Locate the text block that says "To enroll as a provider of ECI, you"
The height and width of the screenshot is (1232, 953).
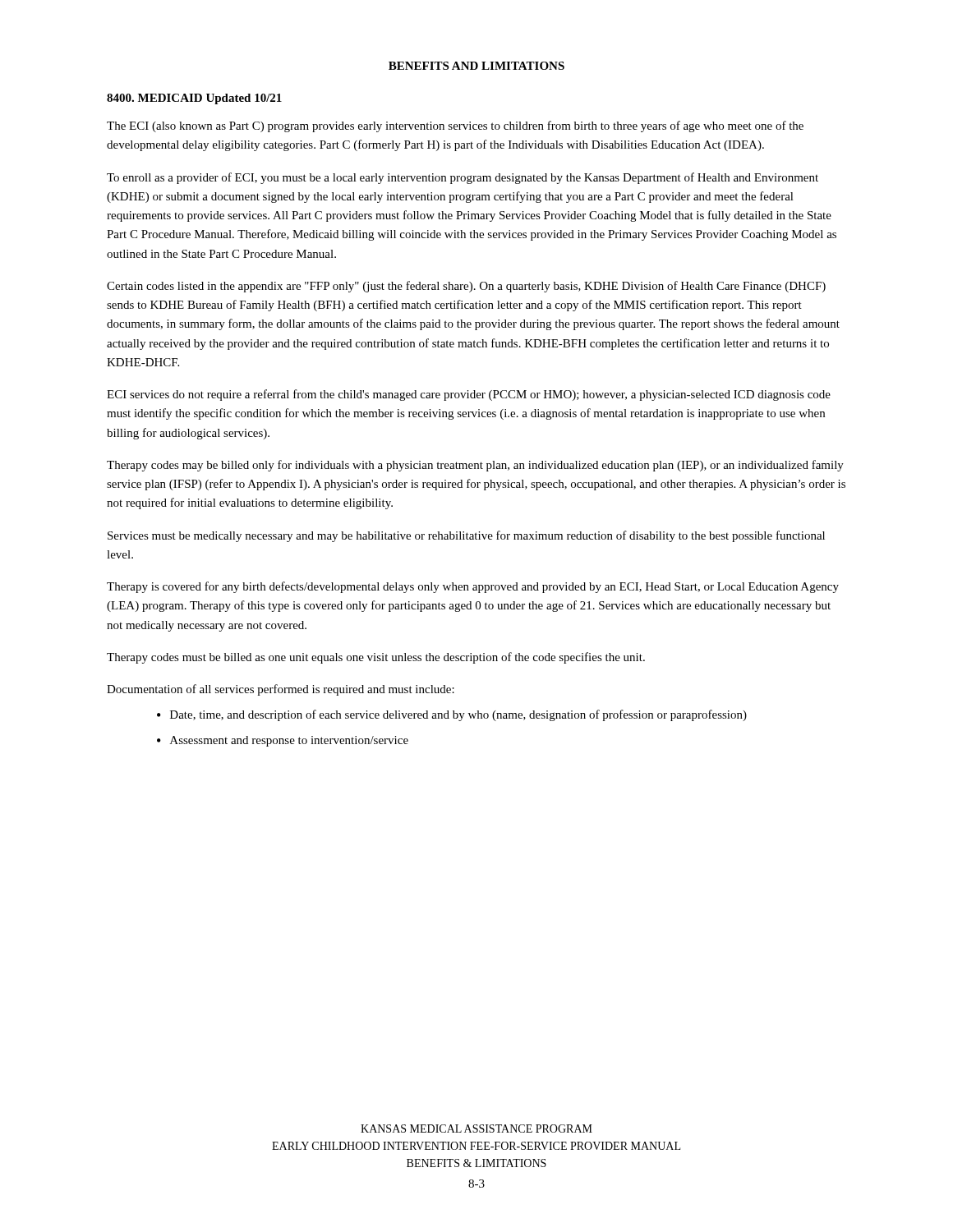tap(472, 215)
